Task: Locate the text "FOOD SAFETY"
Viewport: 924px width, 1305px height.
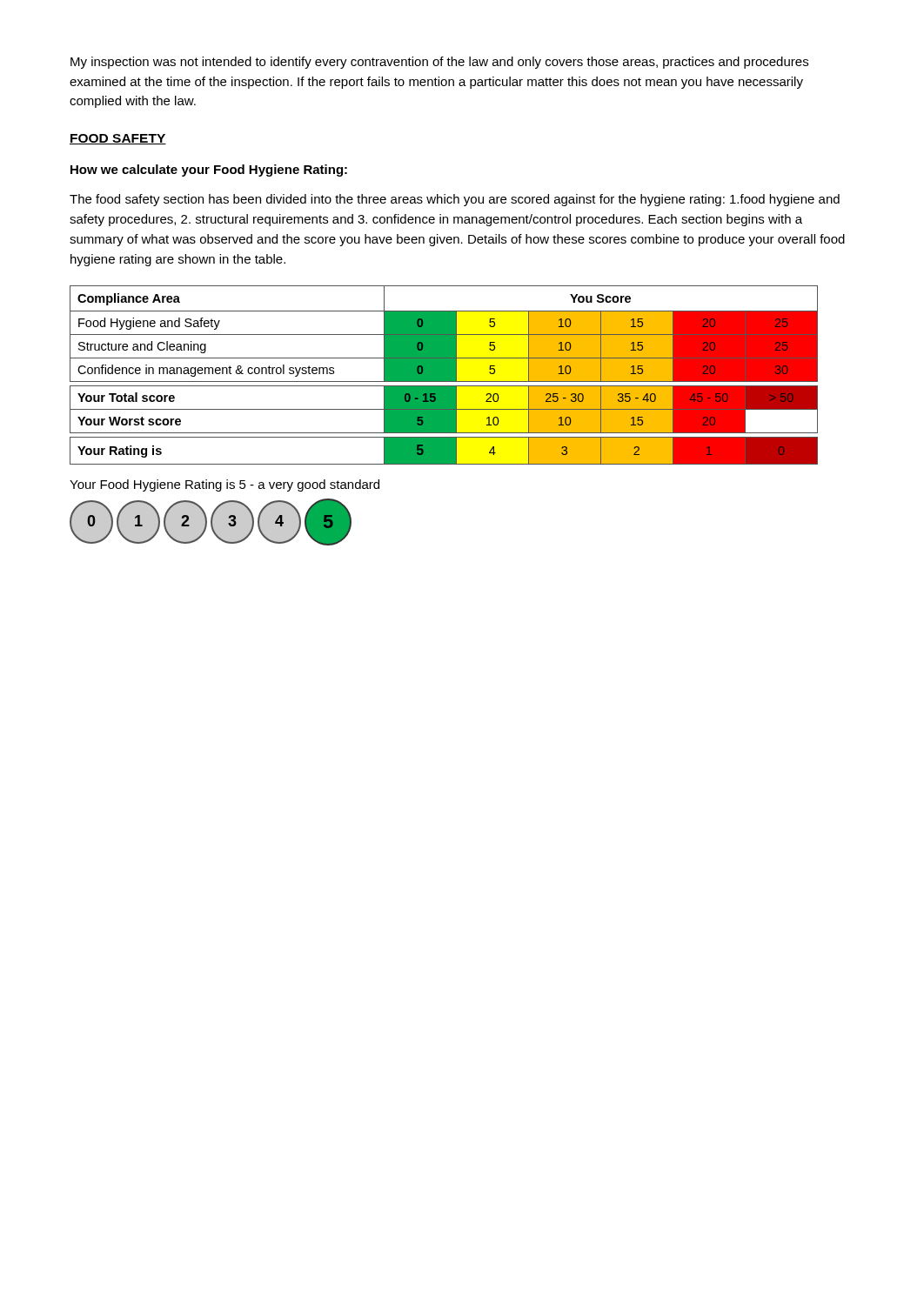Action: click(x=118, y=137)
